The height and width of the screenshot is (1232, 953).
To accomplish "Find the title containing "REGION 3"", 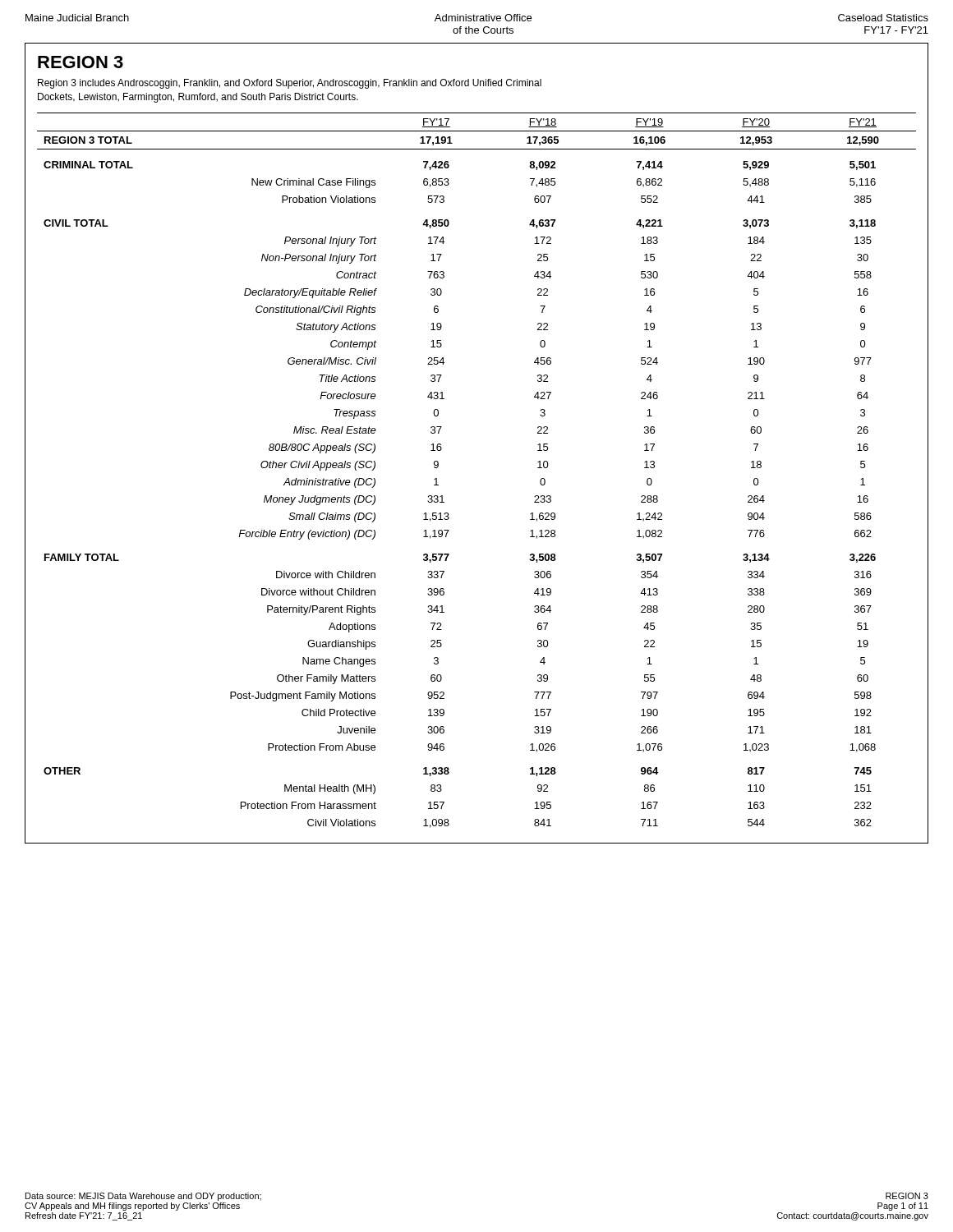I will [80, 62].
